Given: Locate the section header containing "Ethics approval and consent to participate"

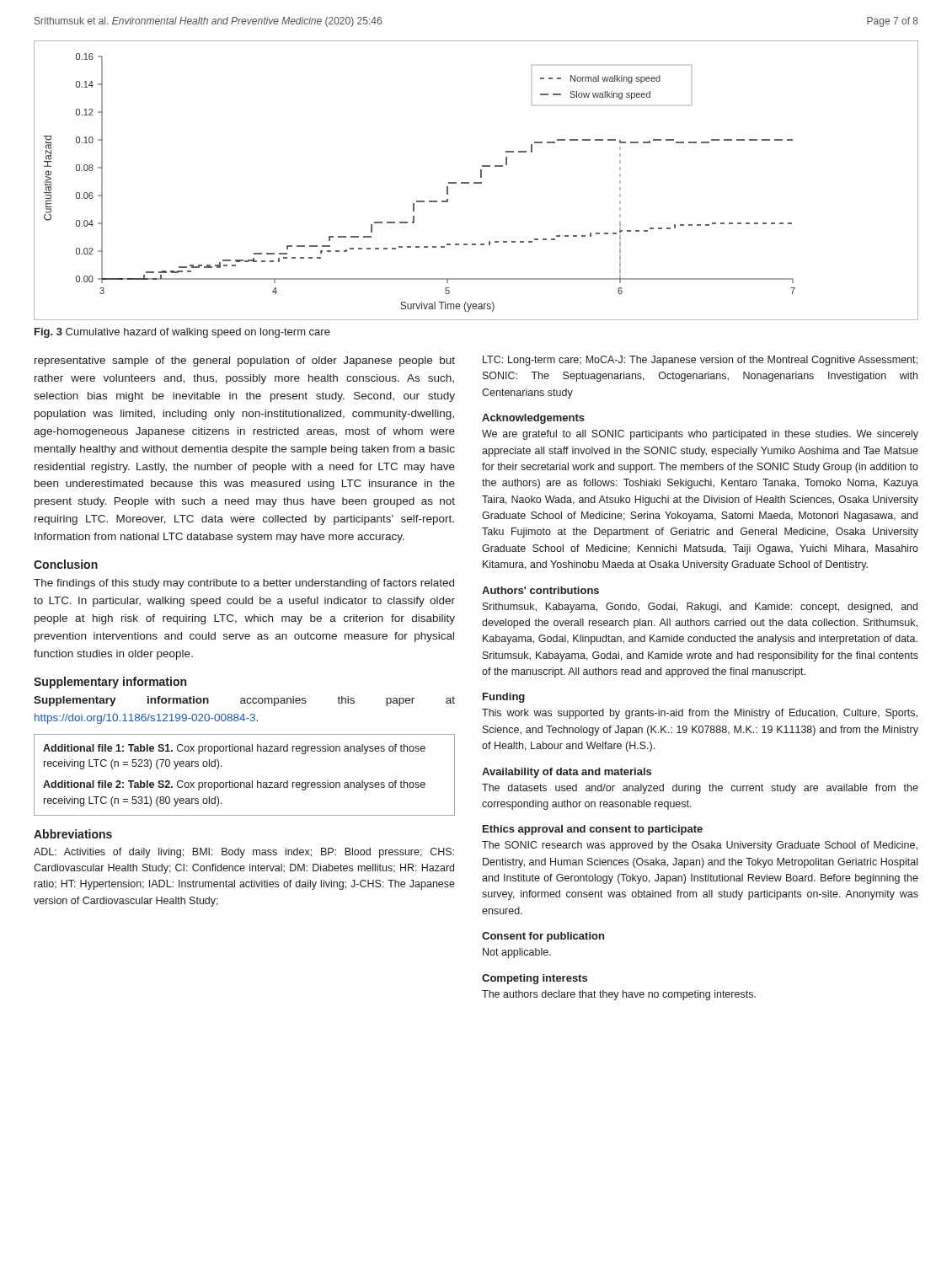Looking at the screenshot, I should [x=592, y=829].
